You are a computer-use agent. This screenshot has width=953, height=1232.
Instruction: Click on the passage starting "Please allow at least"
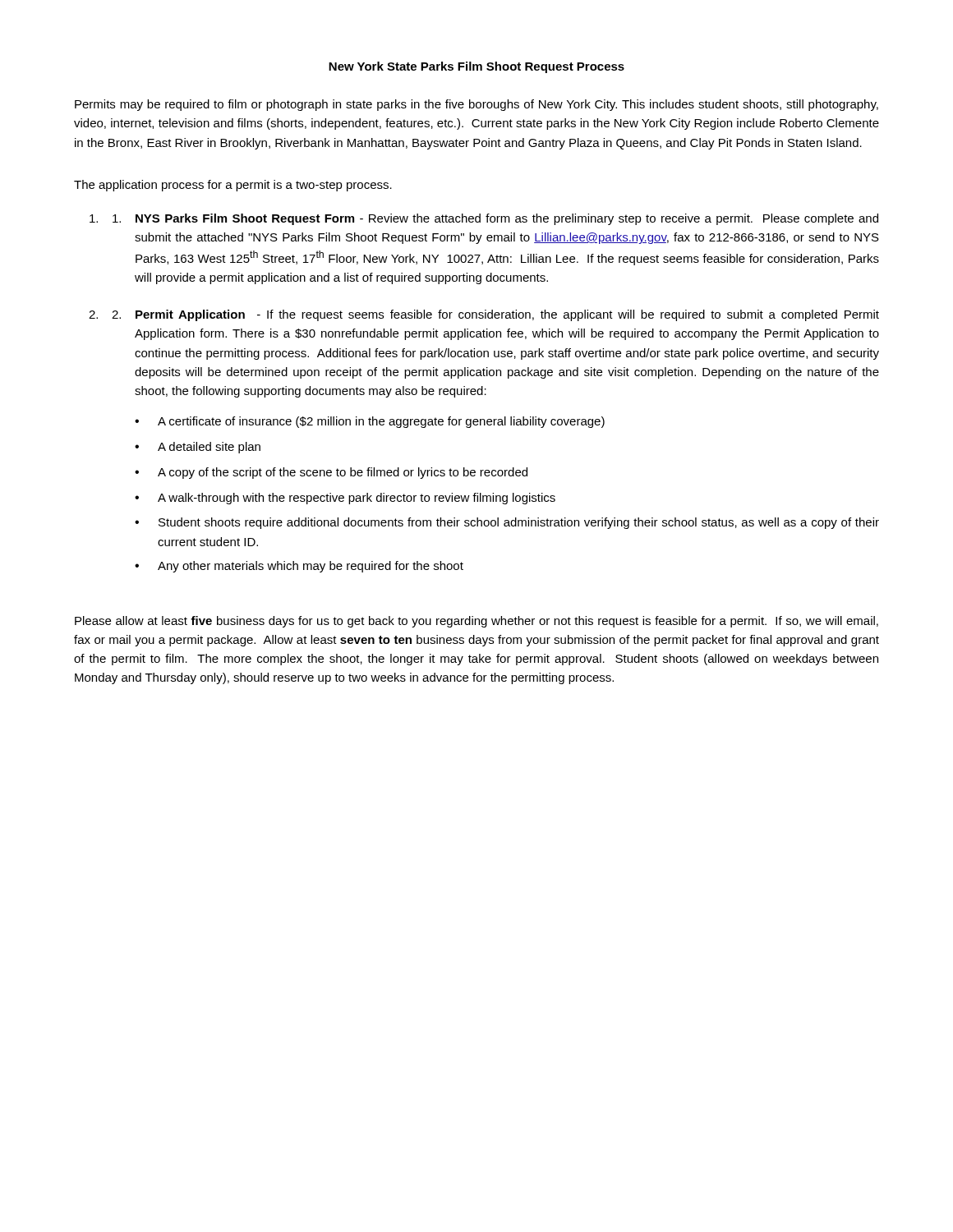476,649
